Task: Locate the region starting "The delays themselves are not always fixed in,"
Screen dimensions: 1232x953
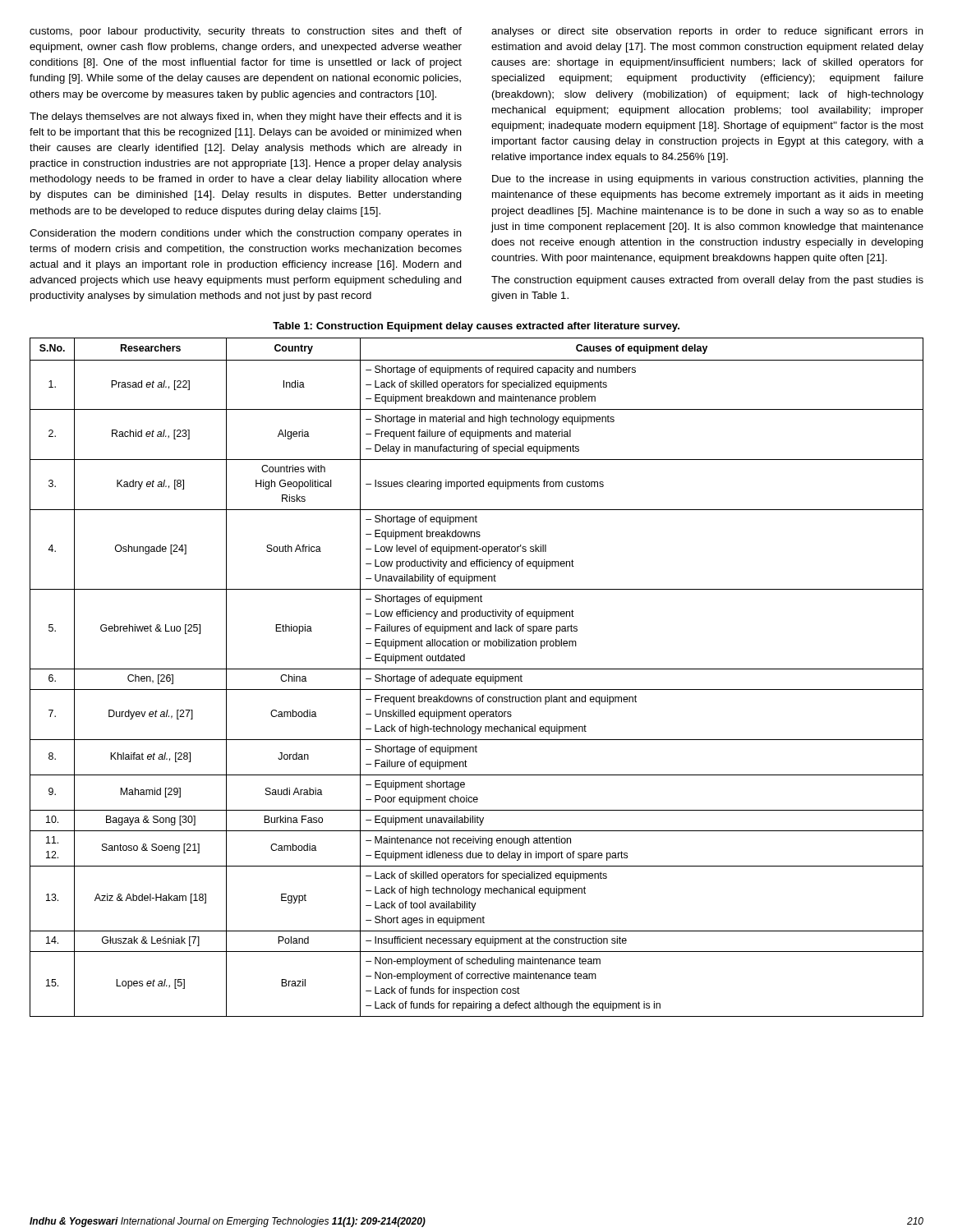Action: click(246, 163)
